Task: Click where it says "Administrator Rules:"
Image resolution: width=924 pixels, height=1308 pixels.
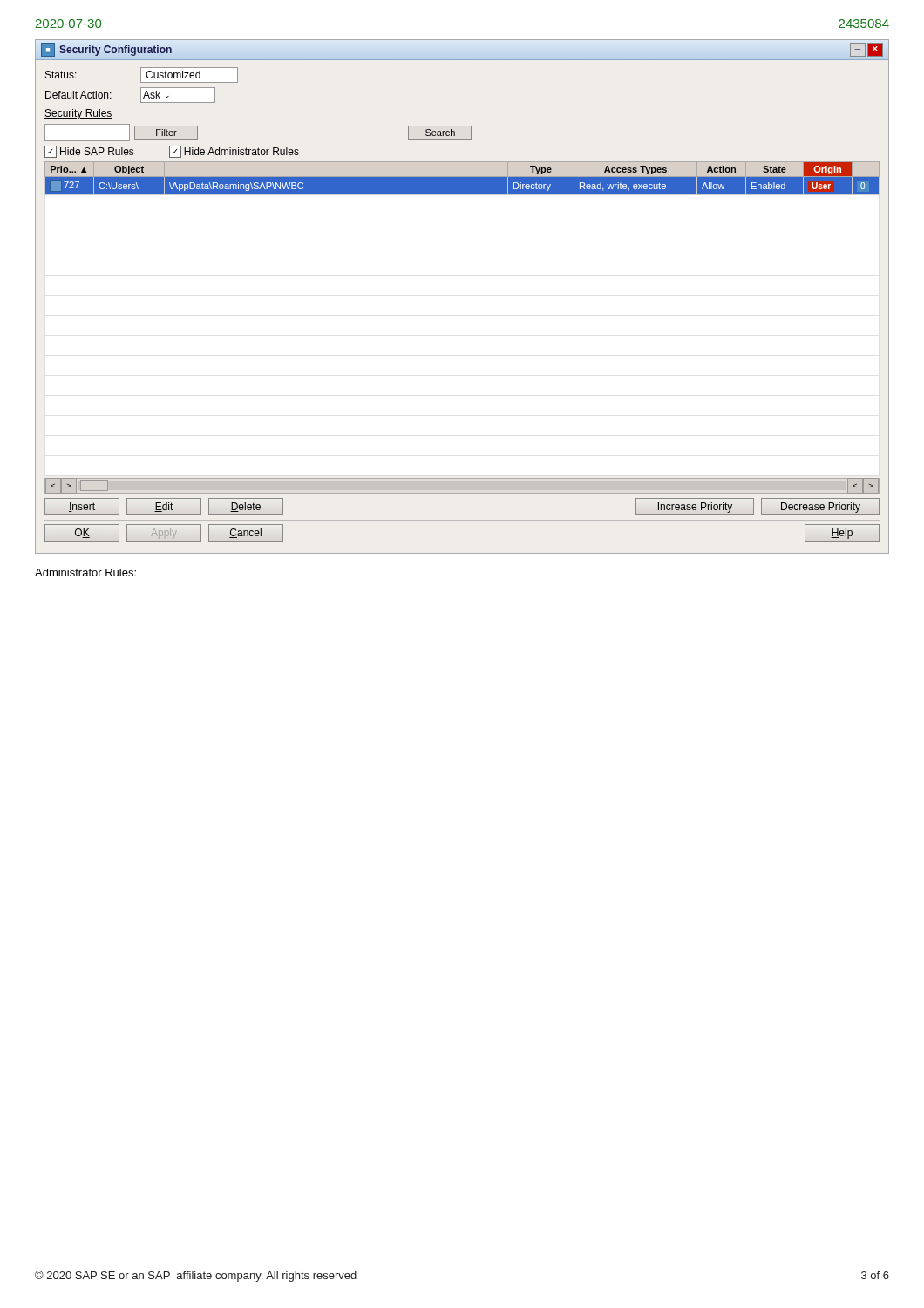Action: pos(86,573)
